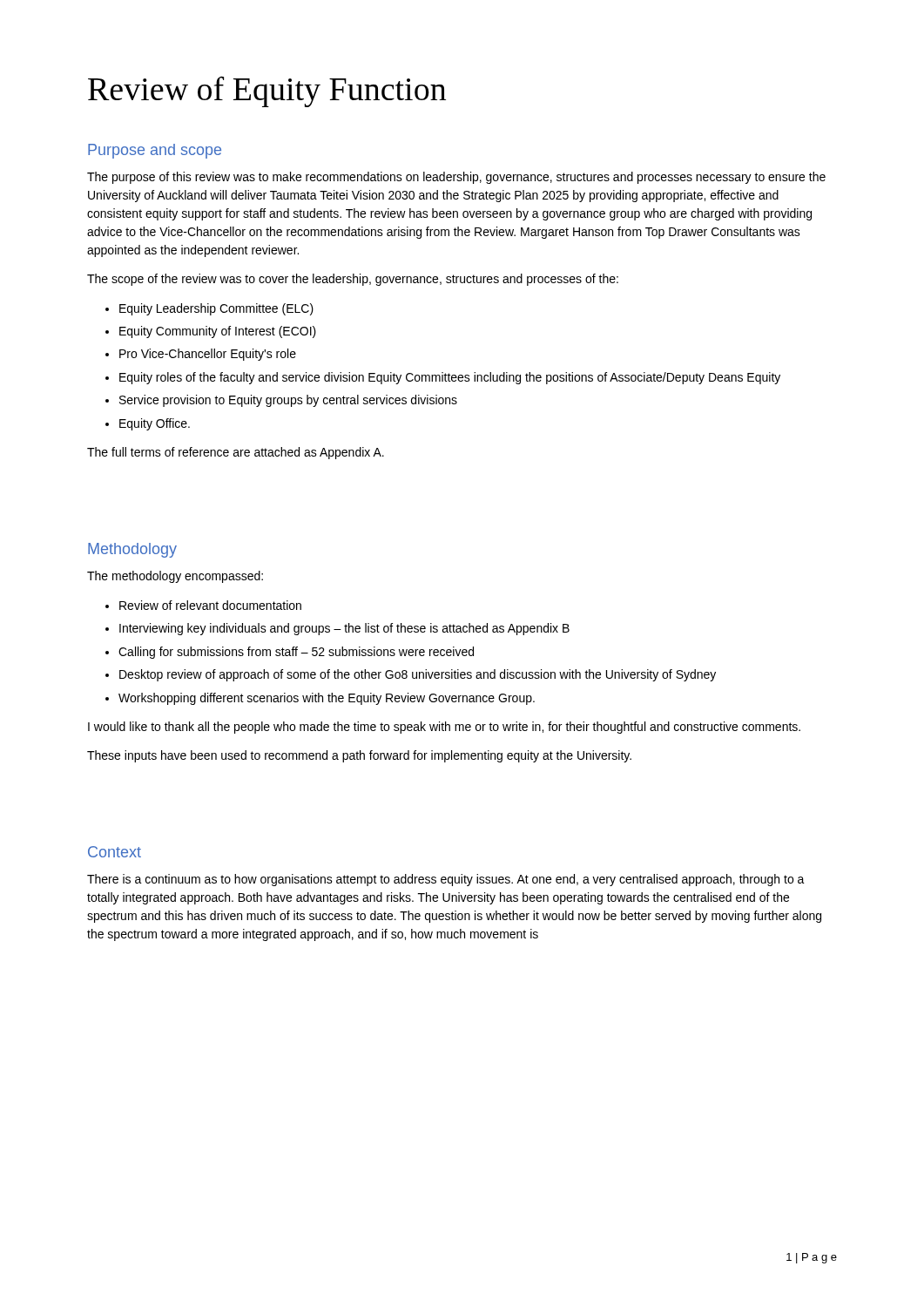The image size is (924, 1307).
Task: Click on the list item that reads "Desktop review of approach of some of the"
Action: pos(478,675)
